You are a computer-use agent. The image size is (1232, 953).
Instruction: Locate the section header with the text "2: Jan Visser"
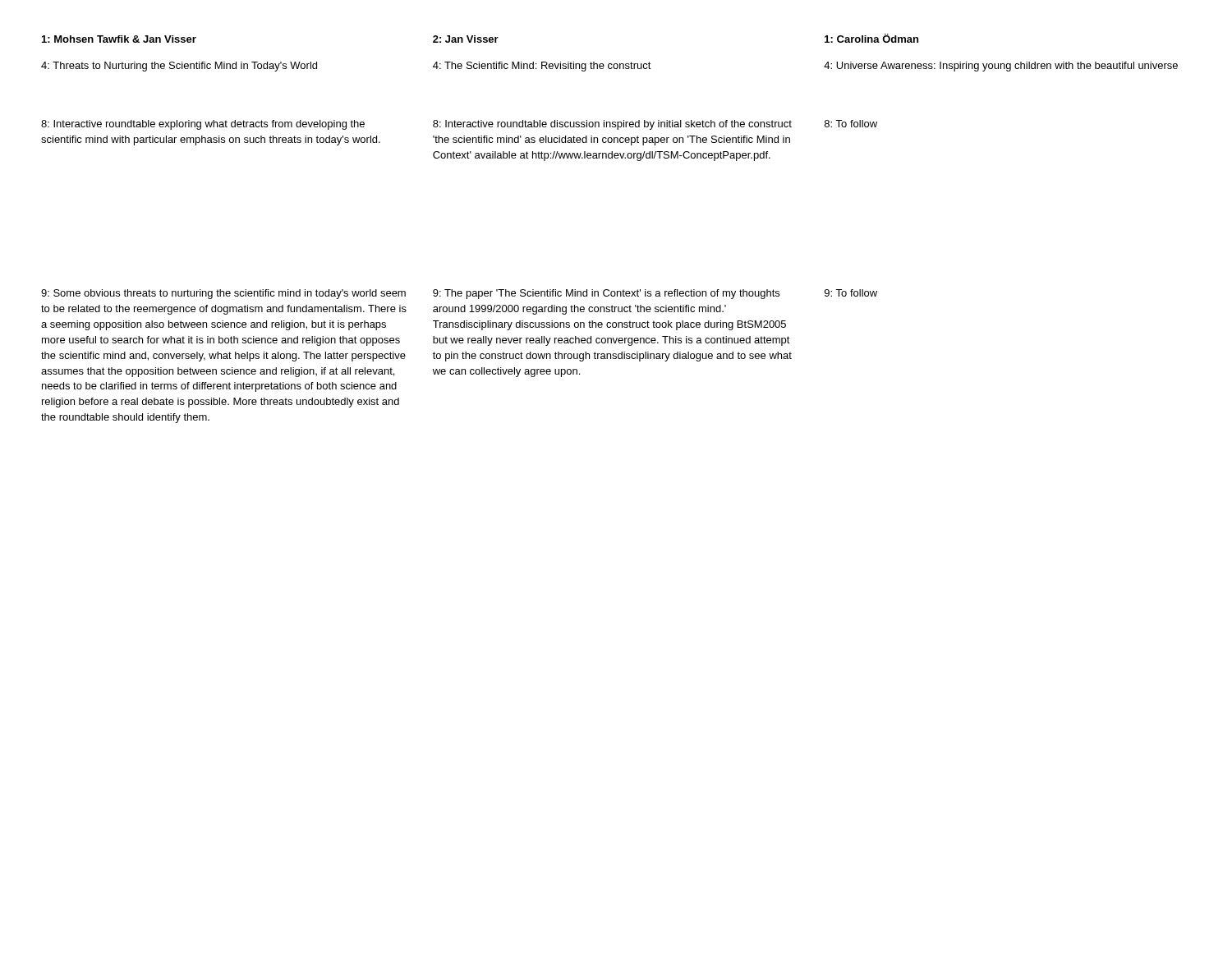[x=465, y=39]
